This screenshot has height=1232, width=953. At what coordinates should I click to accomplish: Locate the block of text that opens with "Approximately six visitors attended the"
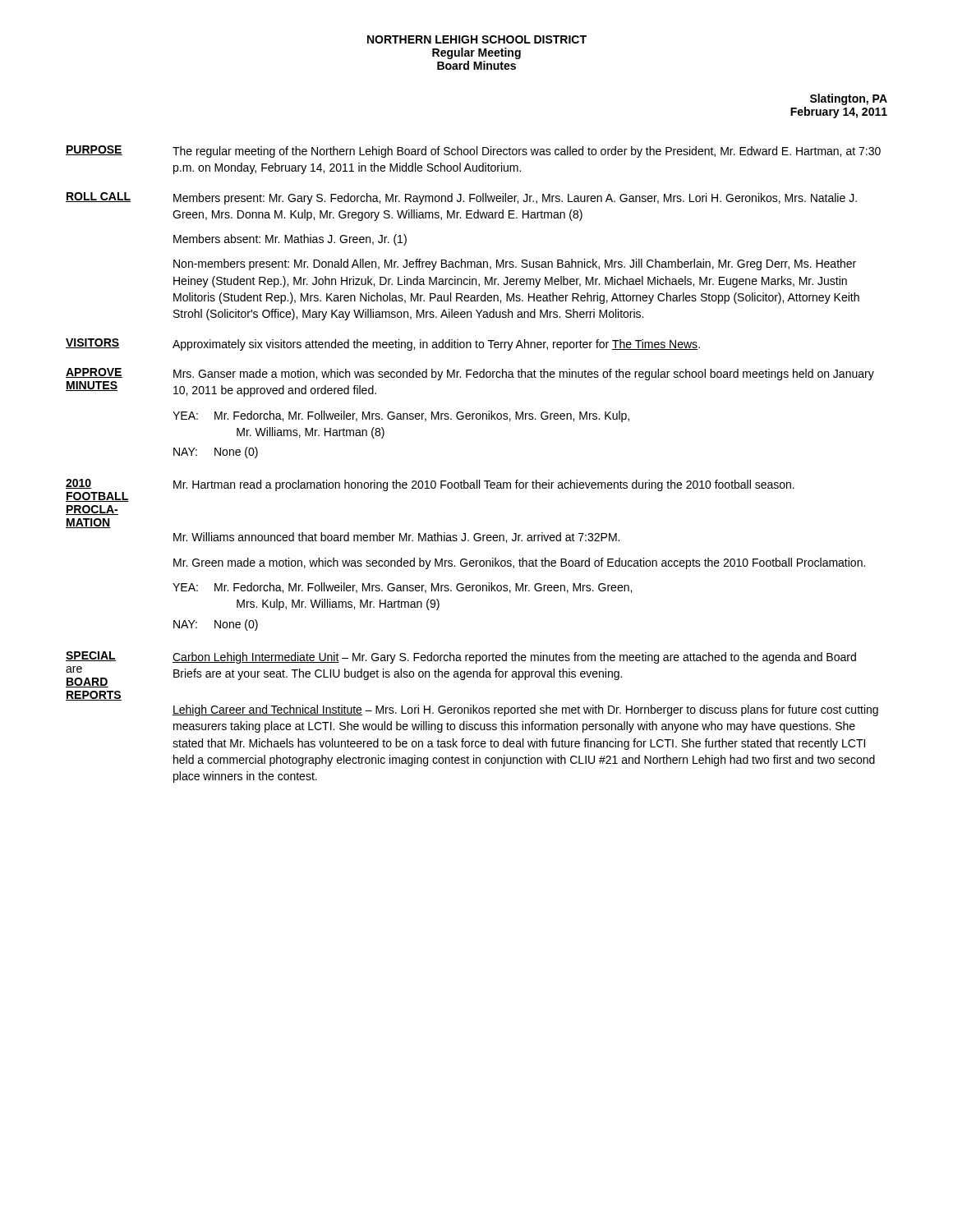437,344
